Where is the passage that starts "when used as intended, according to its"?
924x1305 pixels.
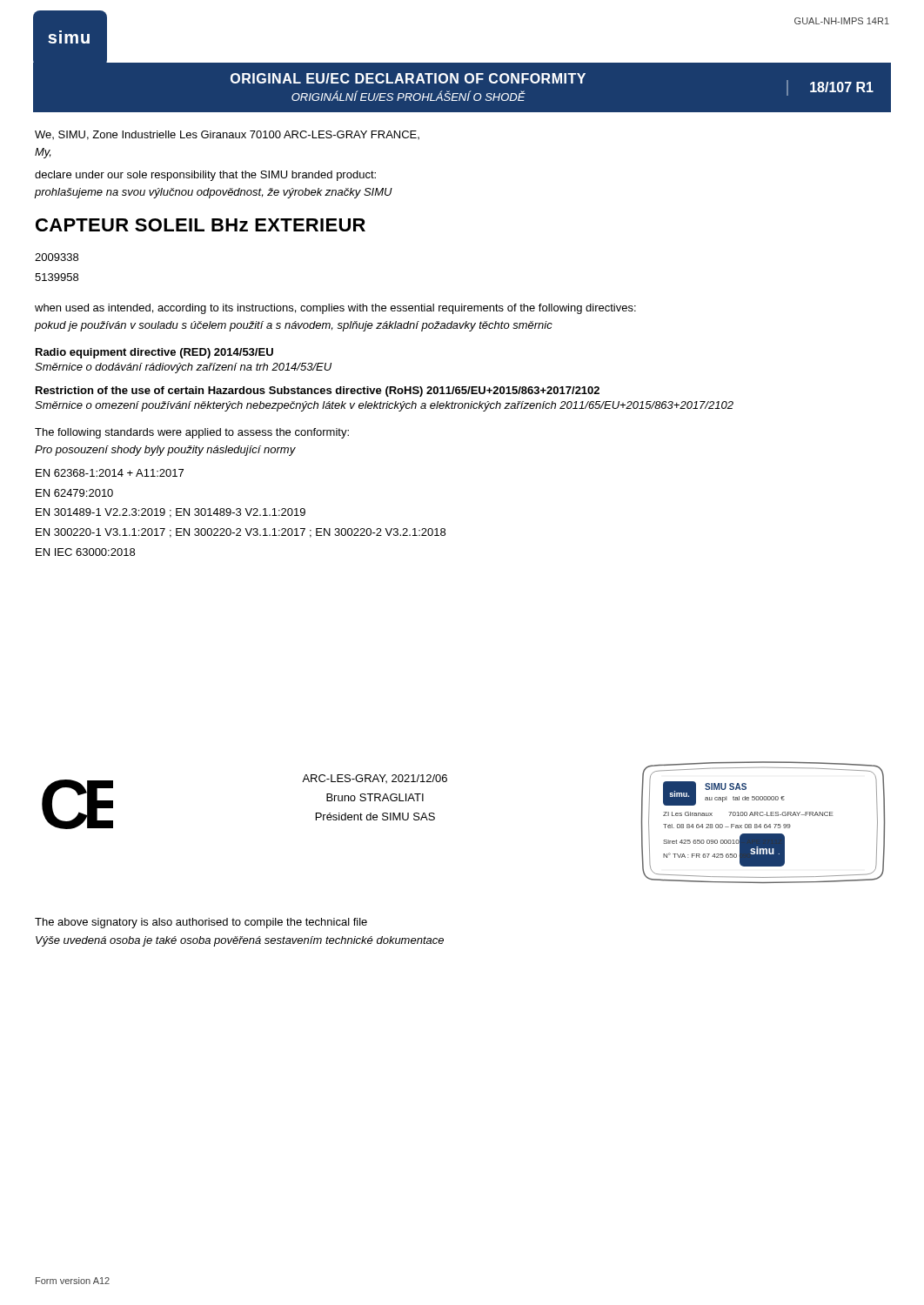click(x=336, y=317)
